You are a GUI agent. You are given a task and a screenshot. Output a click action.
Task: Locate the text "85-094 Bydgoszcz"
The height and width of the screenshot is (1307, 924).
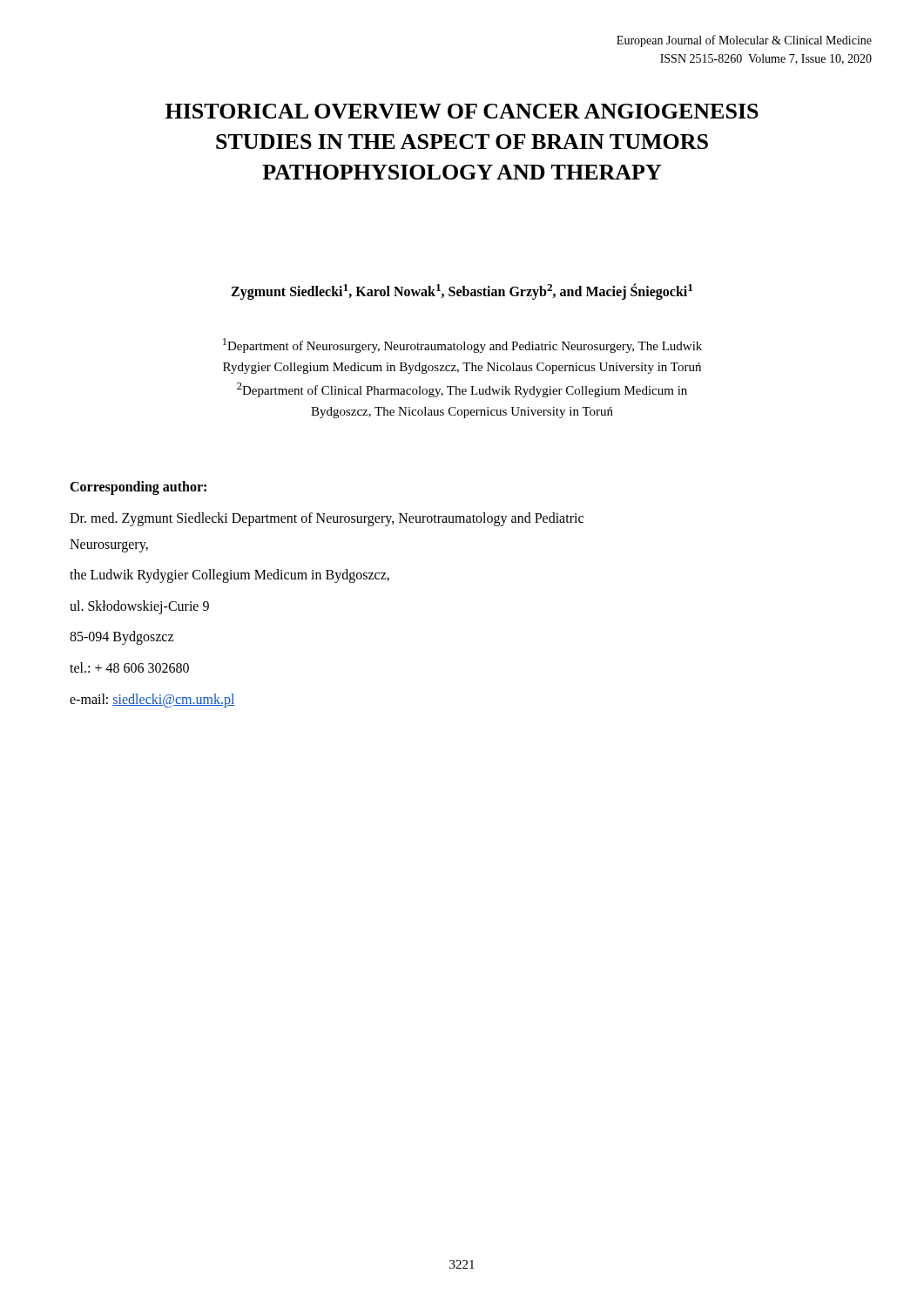(x=122, y=637)
